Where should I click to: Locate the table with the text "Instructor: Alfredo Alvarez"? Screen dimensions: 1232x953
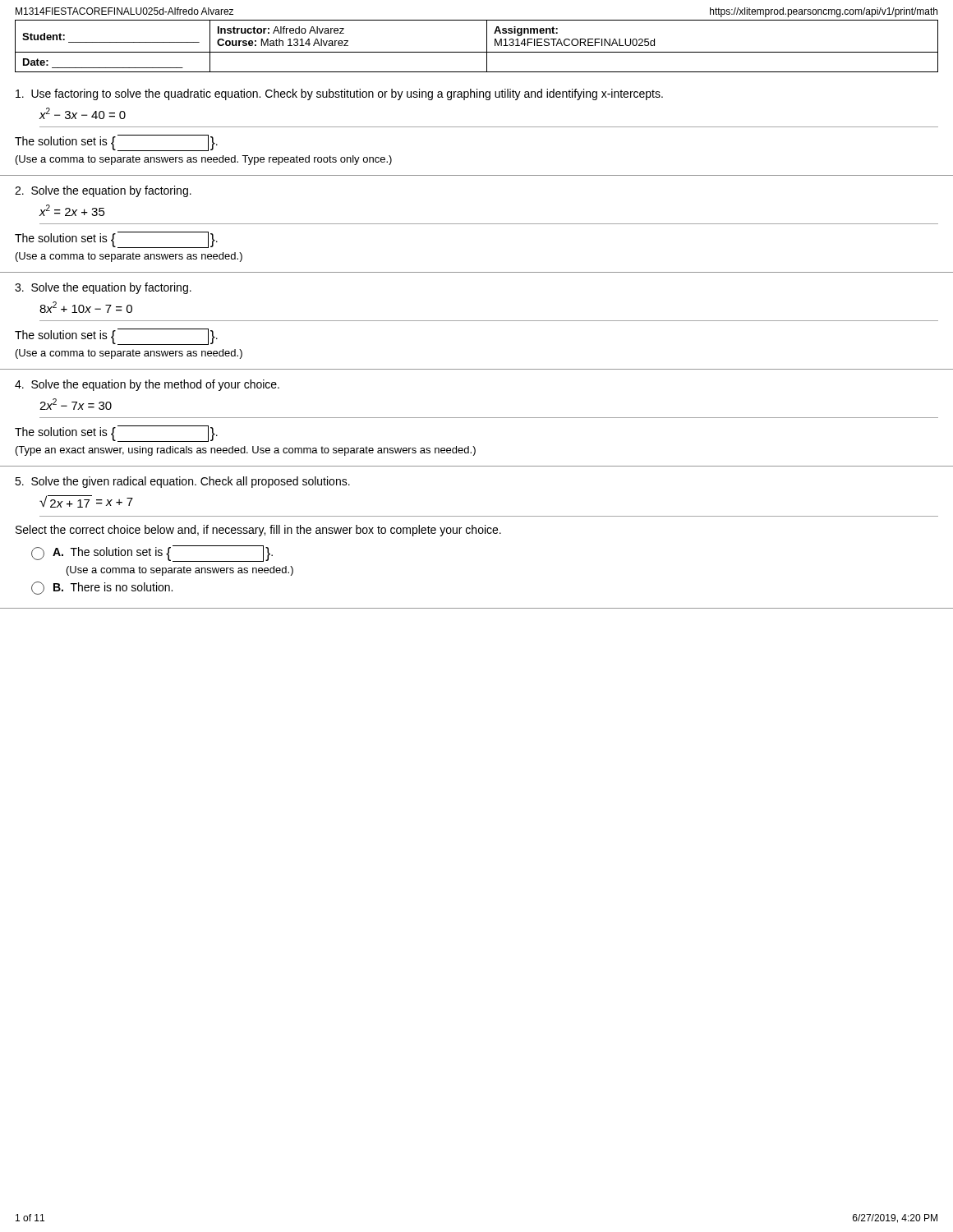[x=476, y=46]
